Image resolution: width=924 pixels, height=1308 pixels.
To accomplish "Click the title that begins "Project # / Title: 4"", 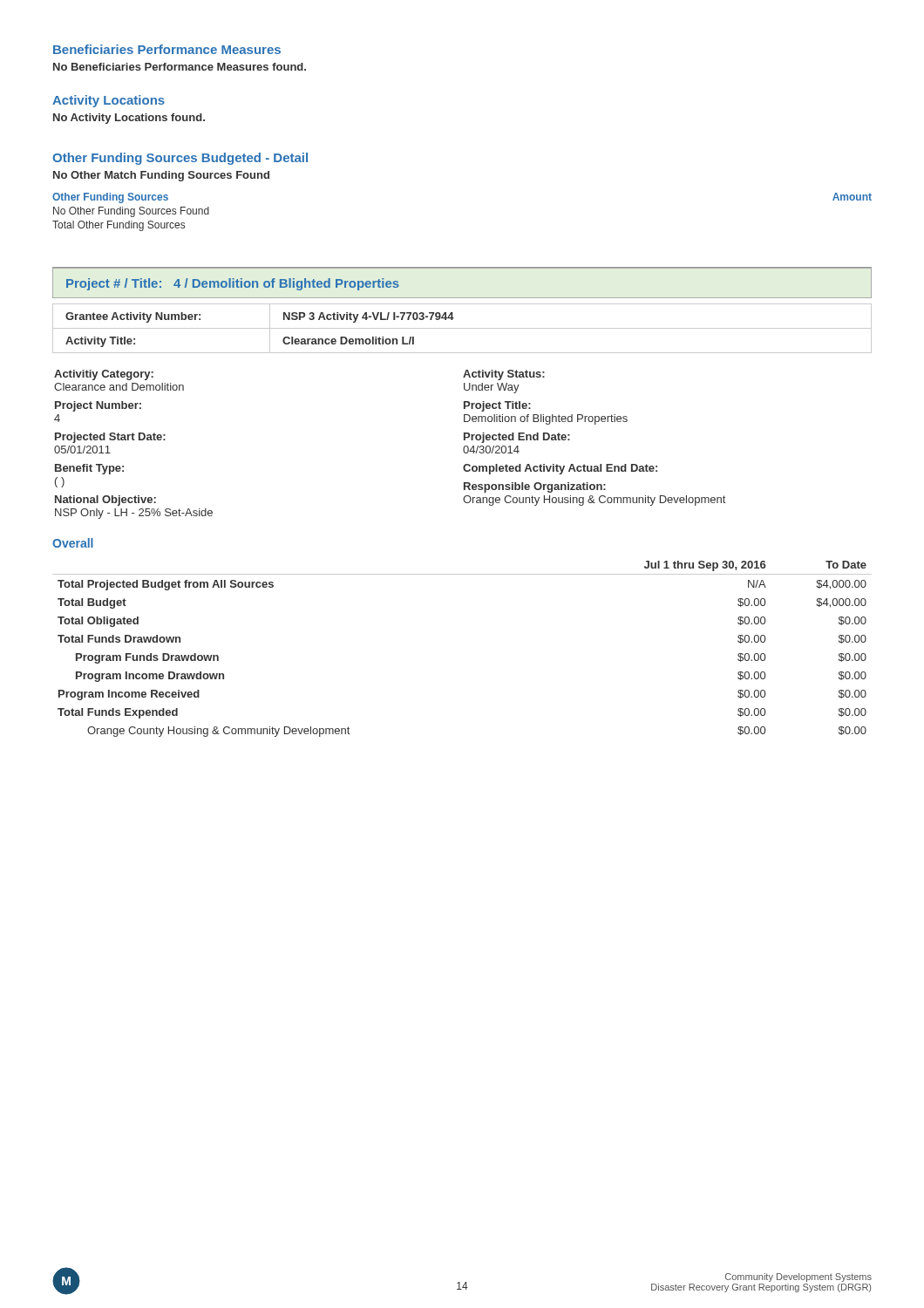I will coord(232,283).
